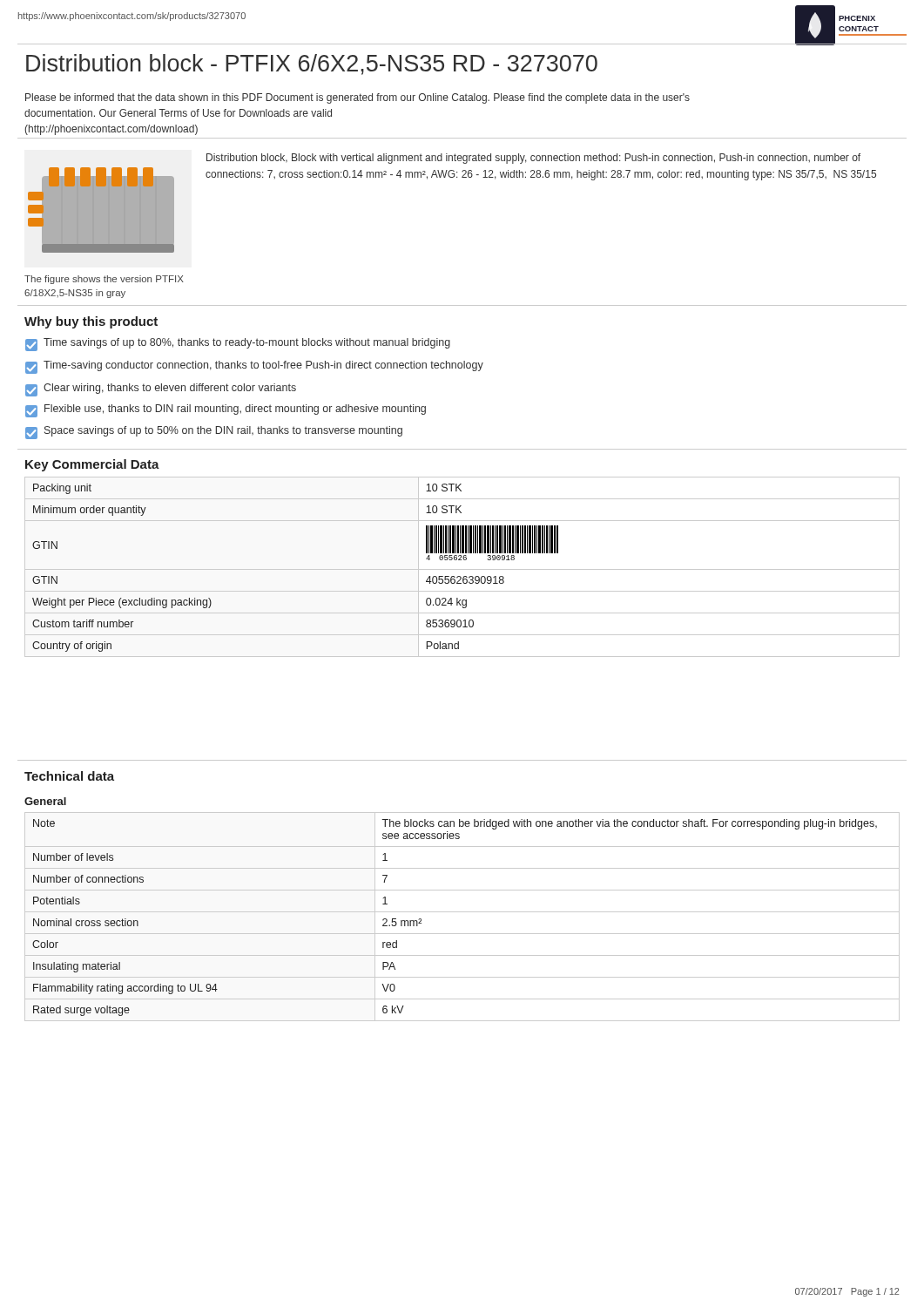
Task: Point to the block beginning "Distribution block, Block with vertical"
Action: point(541,166)
